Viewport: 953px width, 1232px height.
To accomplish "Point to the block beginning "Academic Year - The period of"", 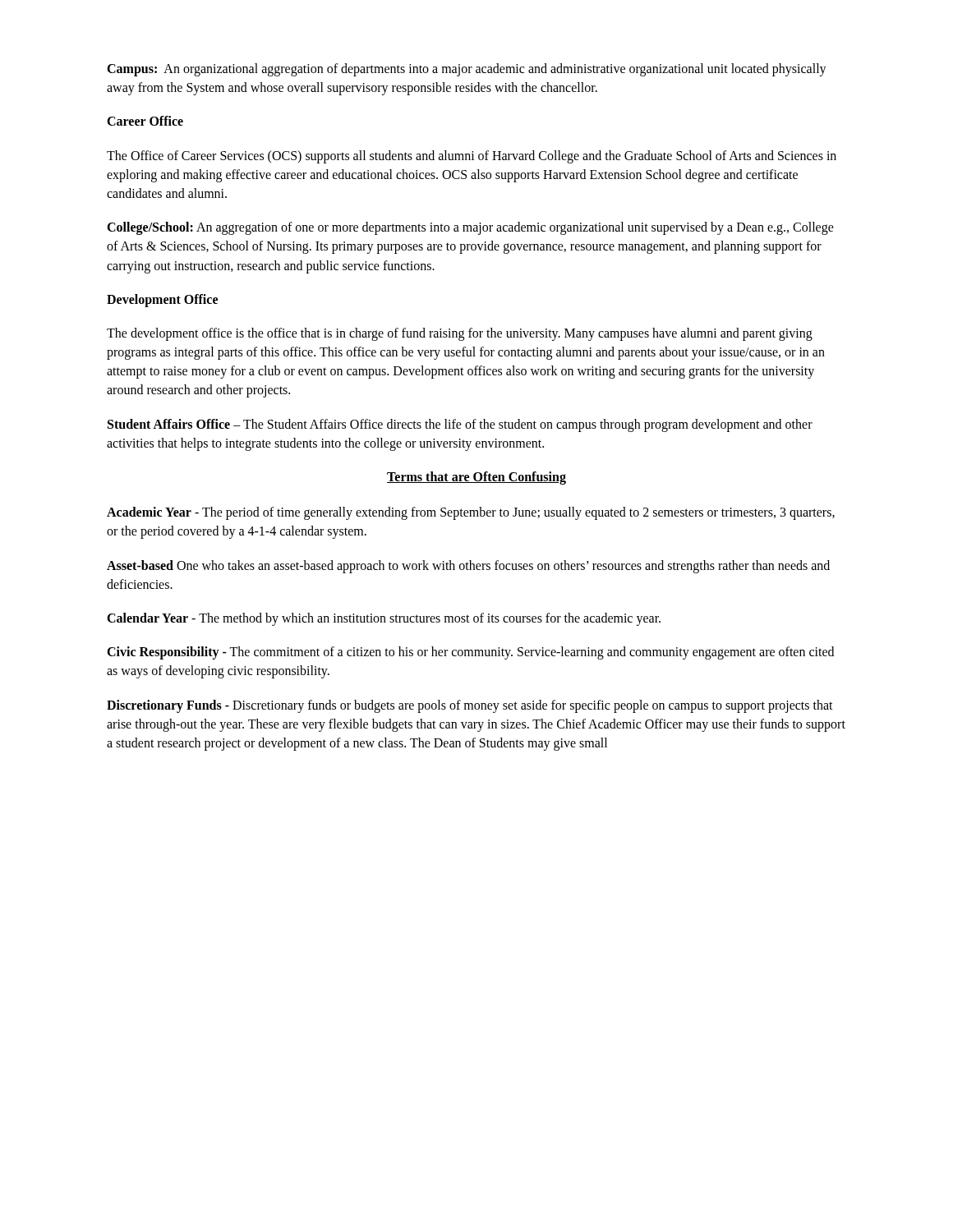I will coord(476,522).
